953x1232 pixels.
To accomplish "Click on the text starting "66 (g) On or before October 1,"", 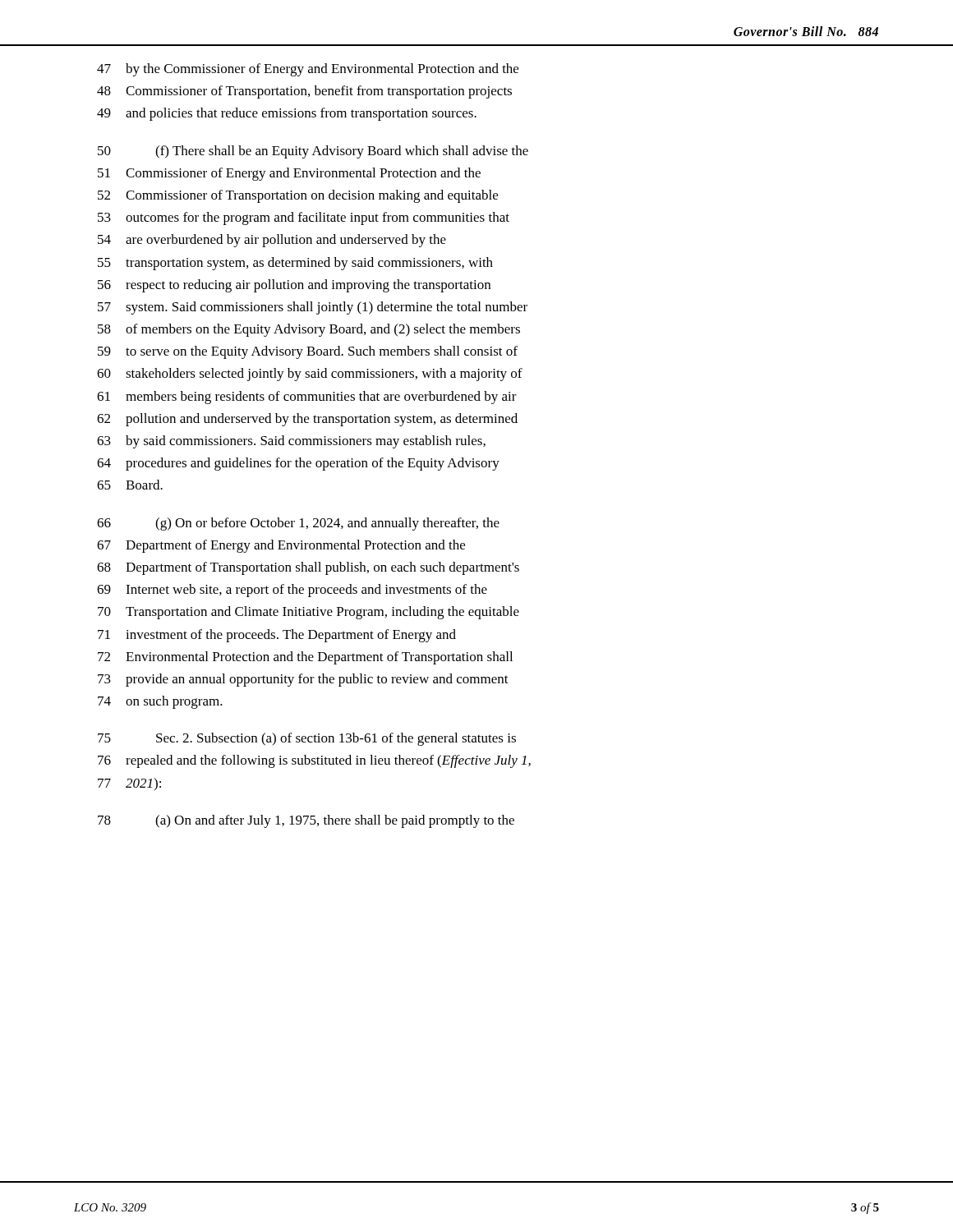I will click(x=476, y=612).
